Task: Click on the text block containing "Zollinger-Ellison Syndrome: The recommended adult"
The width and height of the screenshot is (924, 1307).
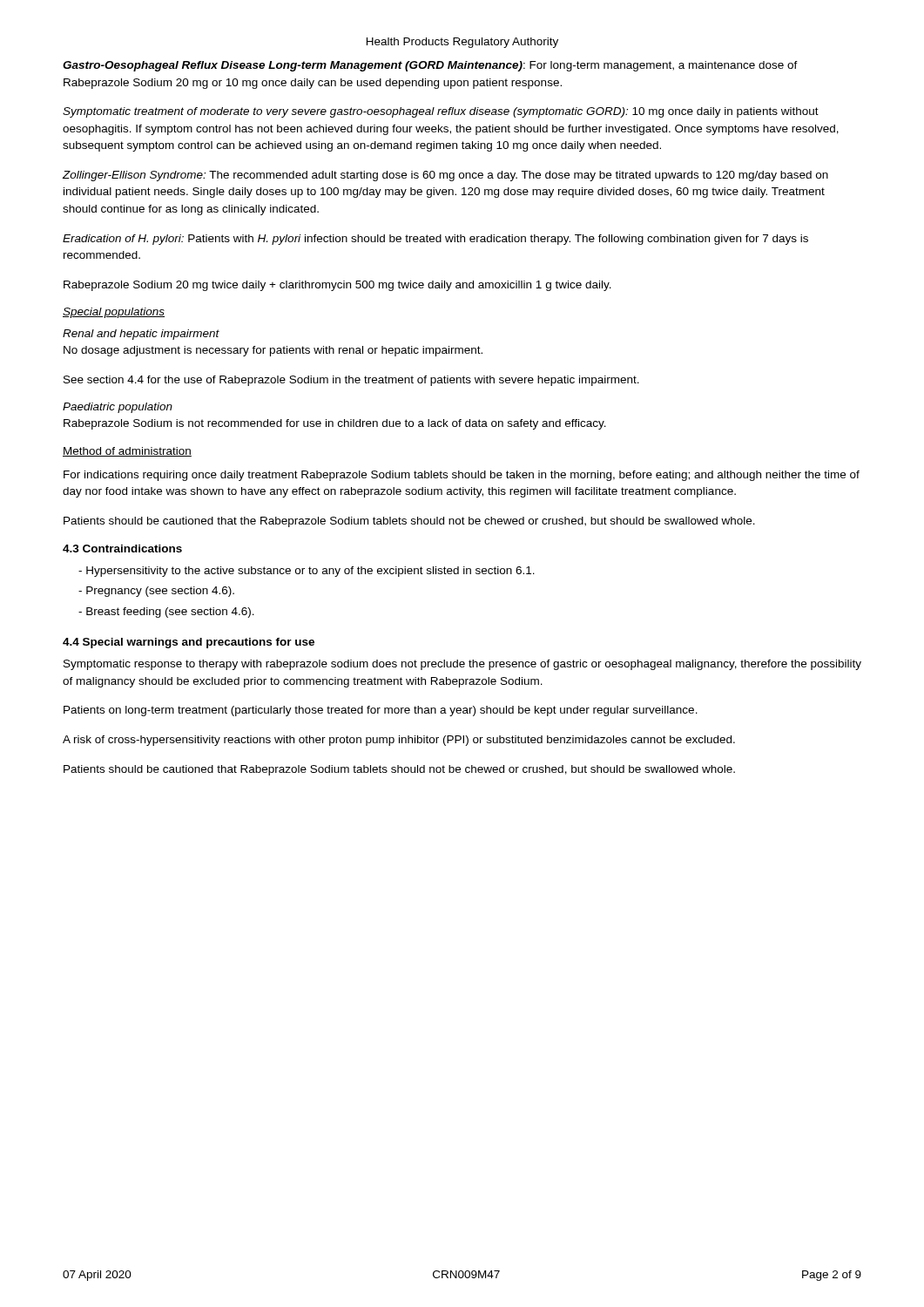Action: coord(446,192)
